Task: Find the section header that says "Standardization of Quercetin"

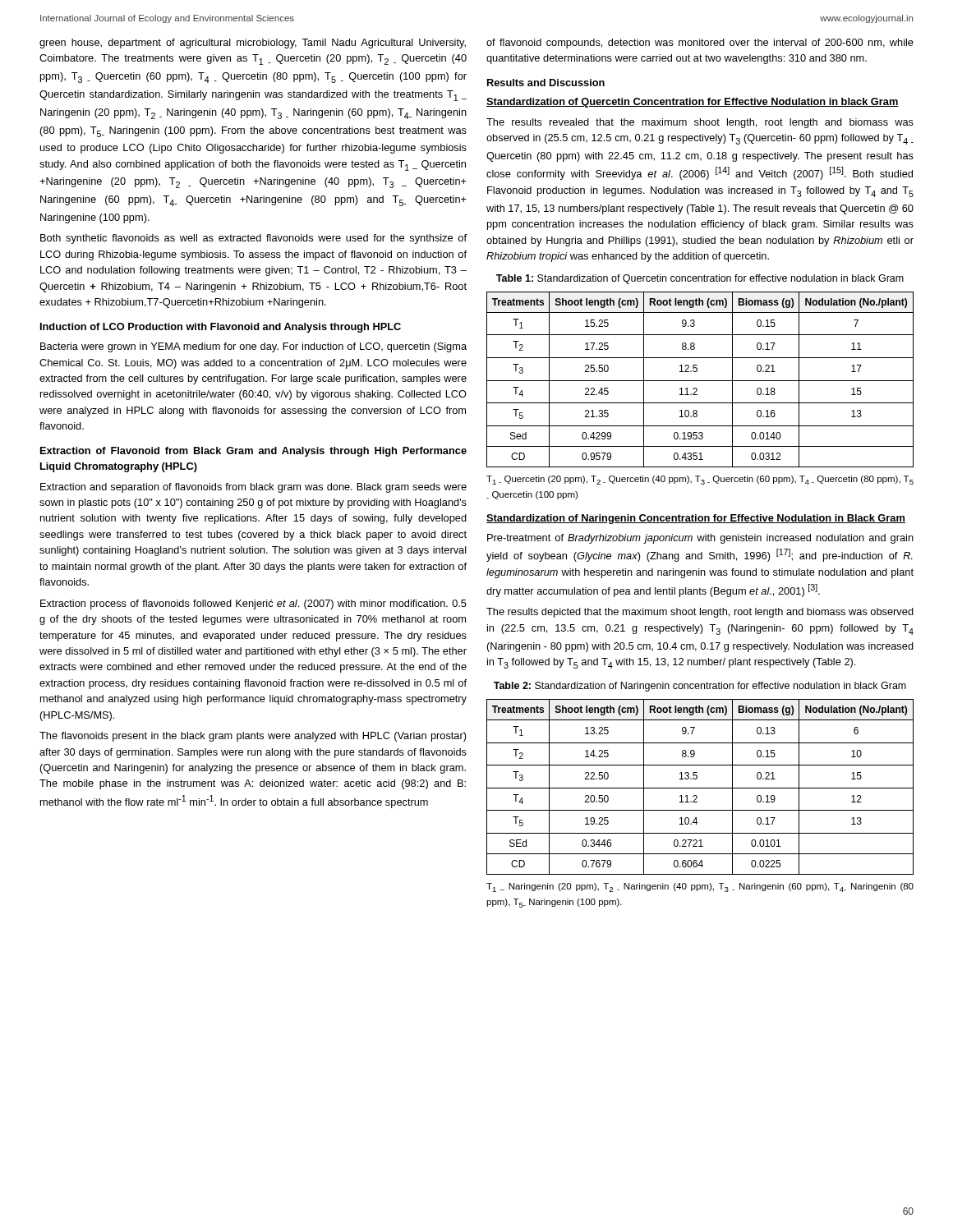Action: (x=692, y=102)
